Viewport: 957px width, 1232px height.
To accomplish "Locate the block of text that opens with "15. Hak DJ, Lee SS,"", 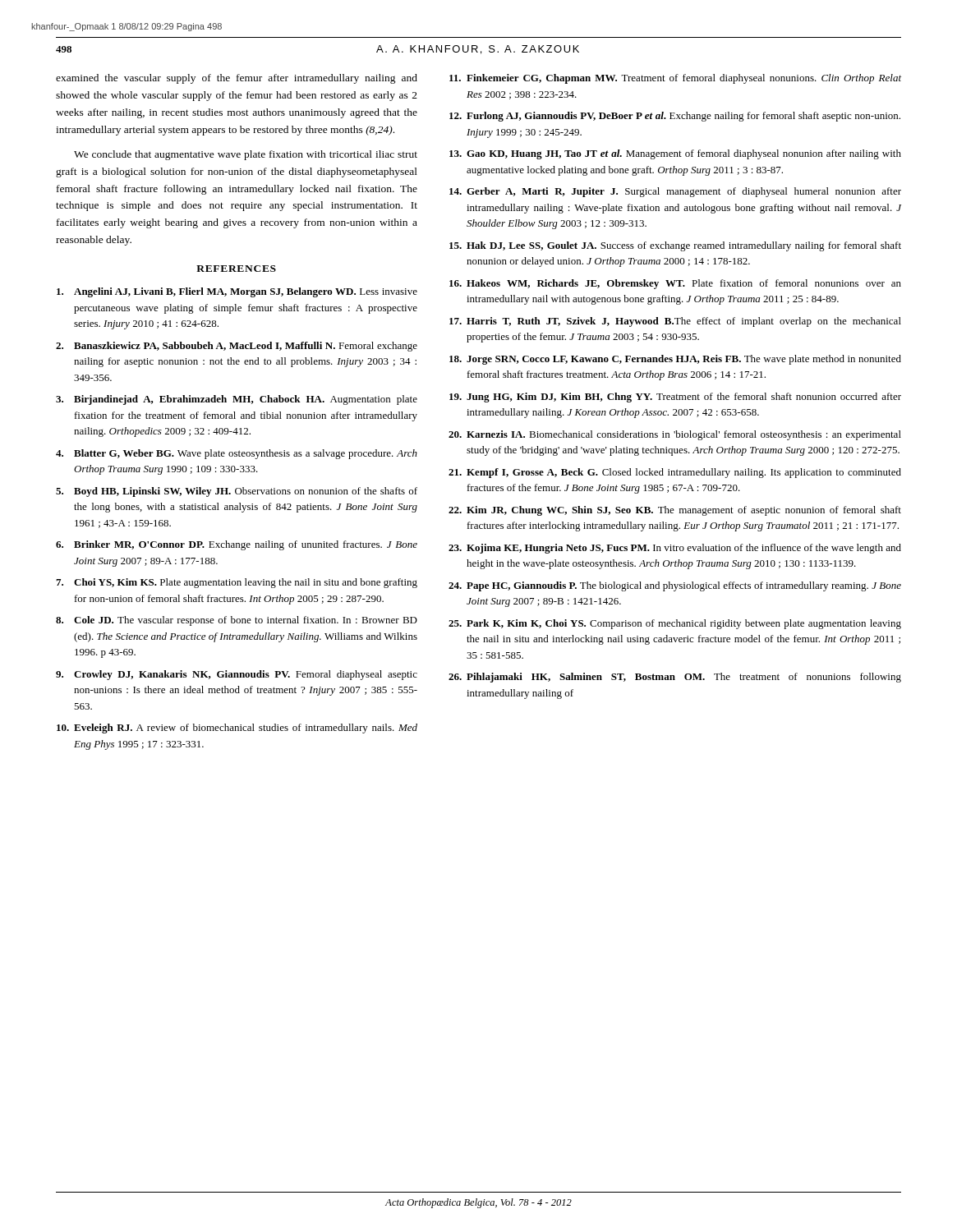I will [675, 253].
